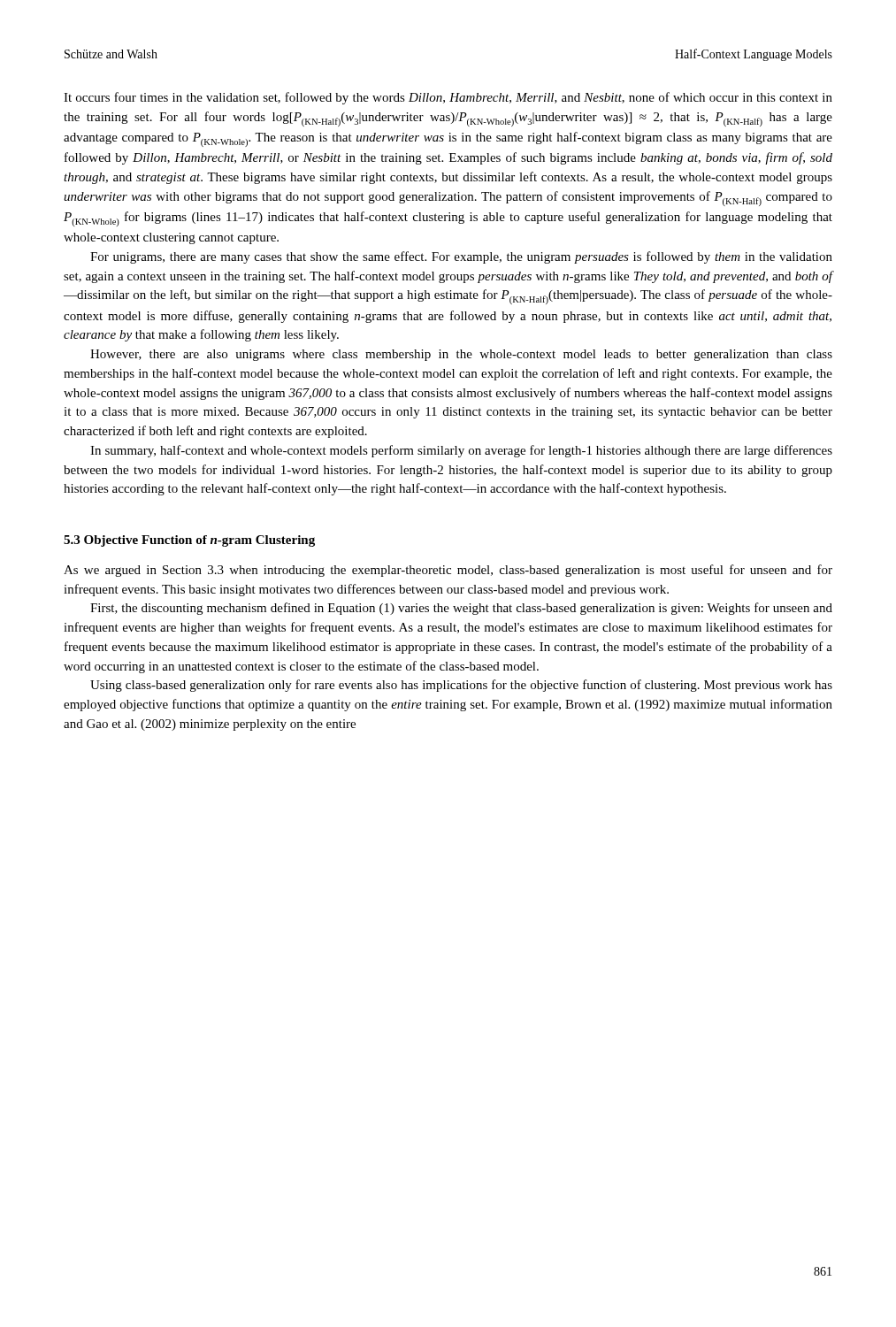Navigate to the passage starting "However, there are also unigrams"

pos(448,393)
